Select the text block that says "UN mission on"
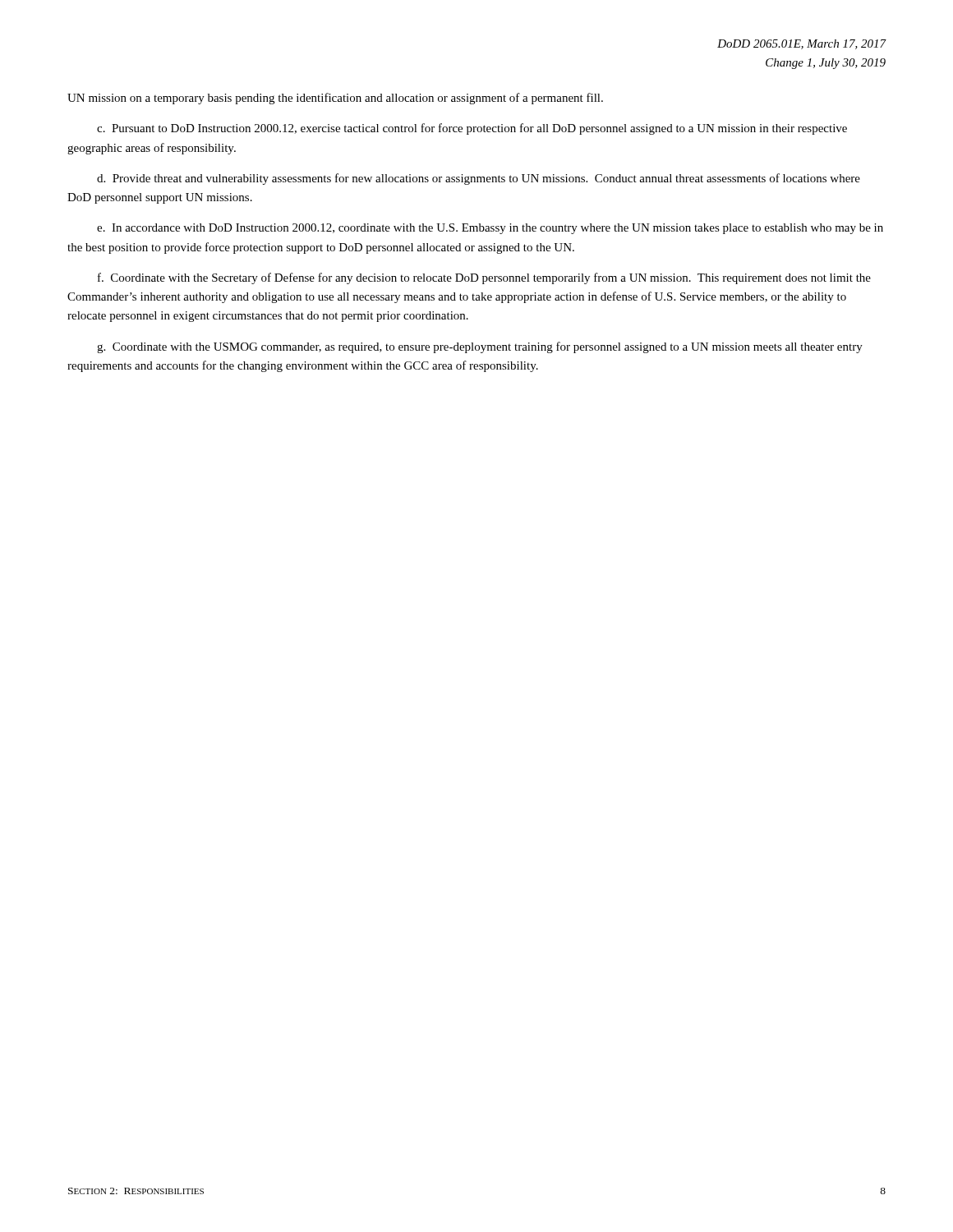 [476, 98]
